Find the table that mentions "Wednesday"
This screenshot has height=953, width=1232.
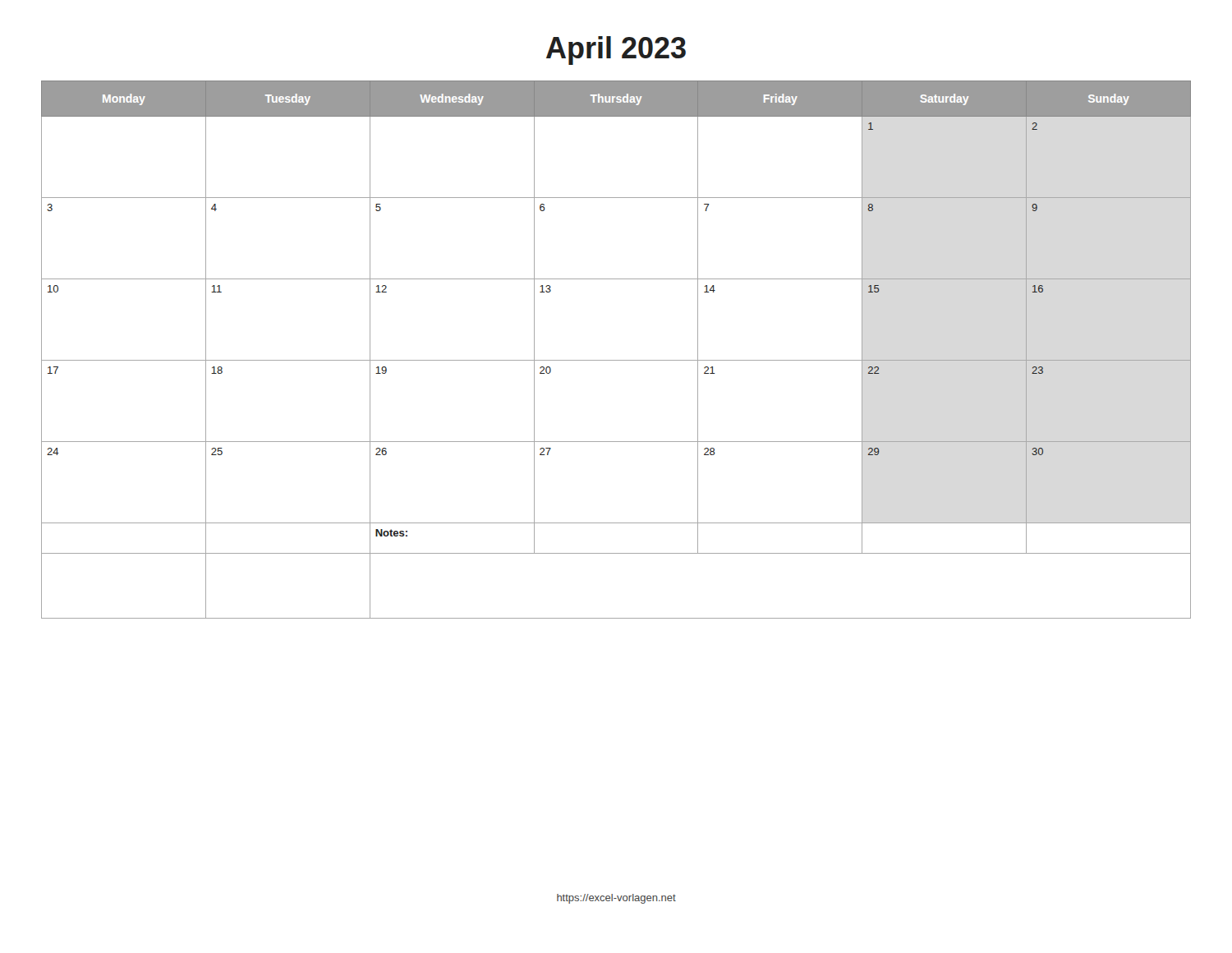click(616, 350)
